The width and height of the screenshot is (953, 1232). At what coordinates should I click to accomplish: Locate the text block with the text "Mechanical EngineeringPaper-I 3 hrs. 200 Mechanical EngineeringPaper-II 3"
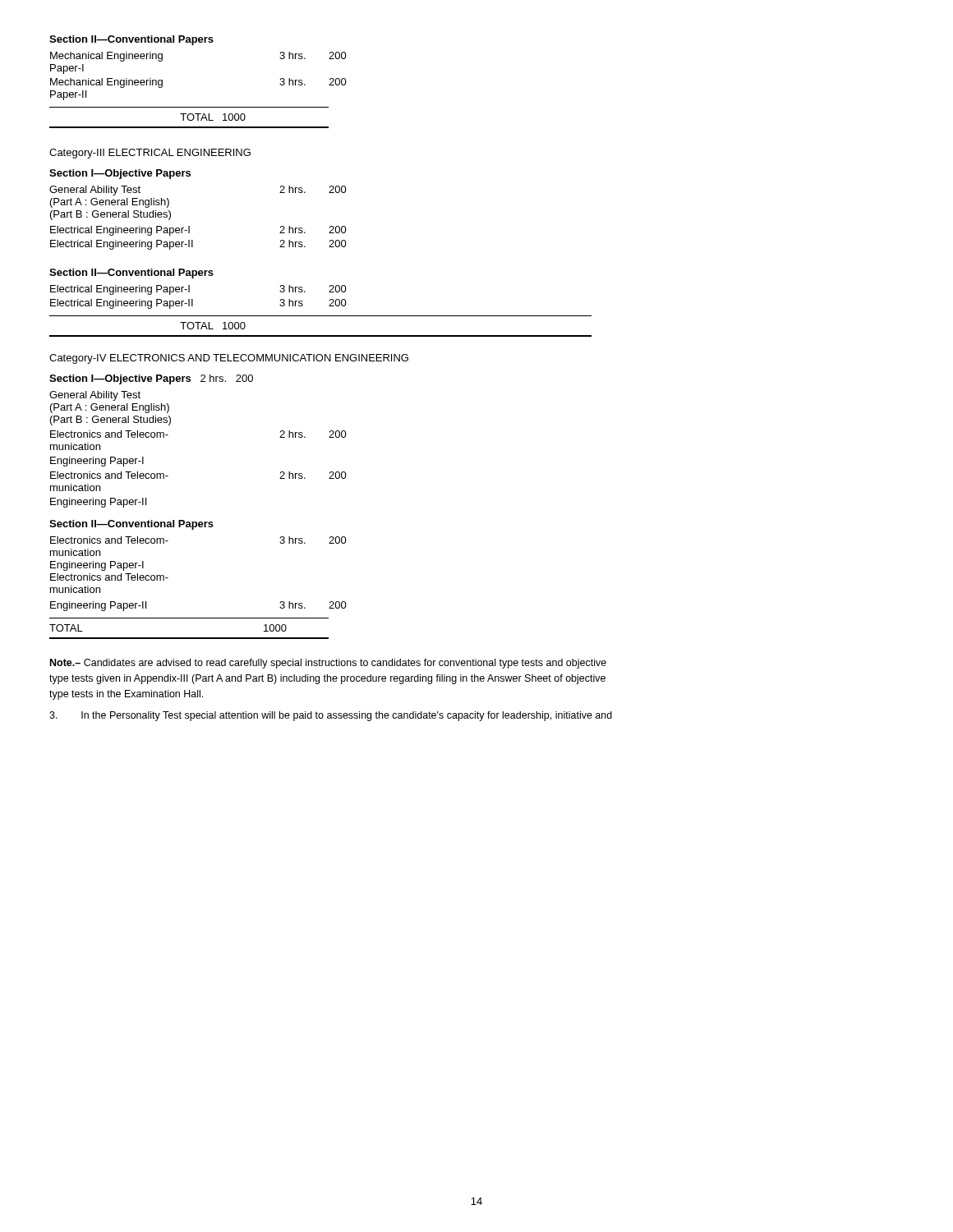(x=337, y=75)
